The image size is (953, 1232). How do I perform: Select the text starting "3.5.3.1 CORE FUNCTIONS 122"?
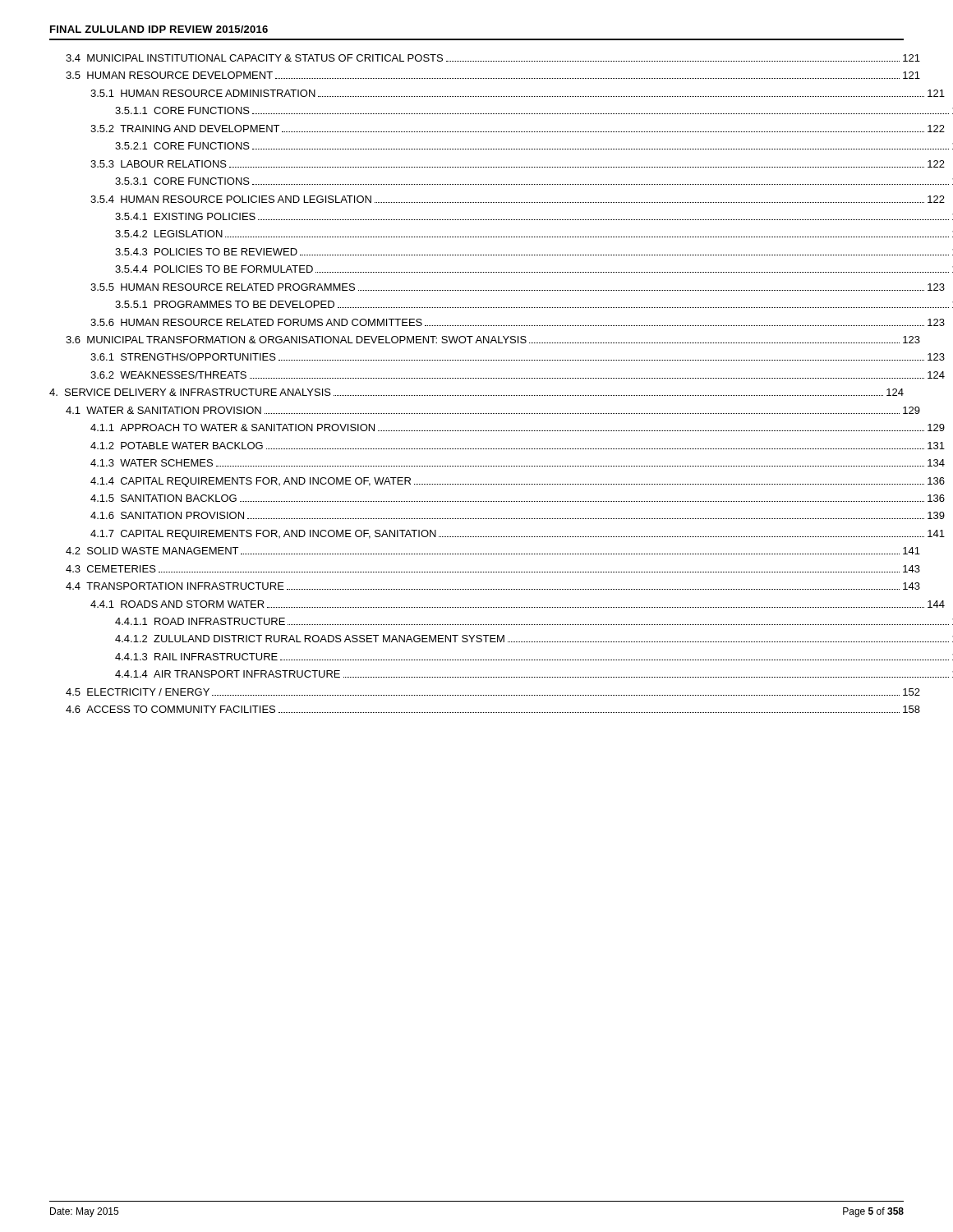pos(534,181)
